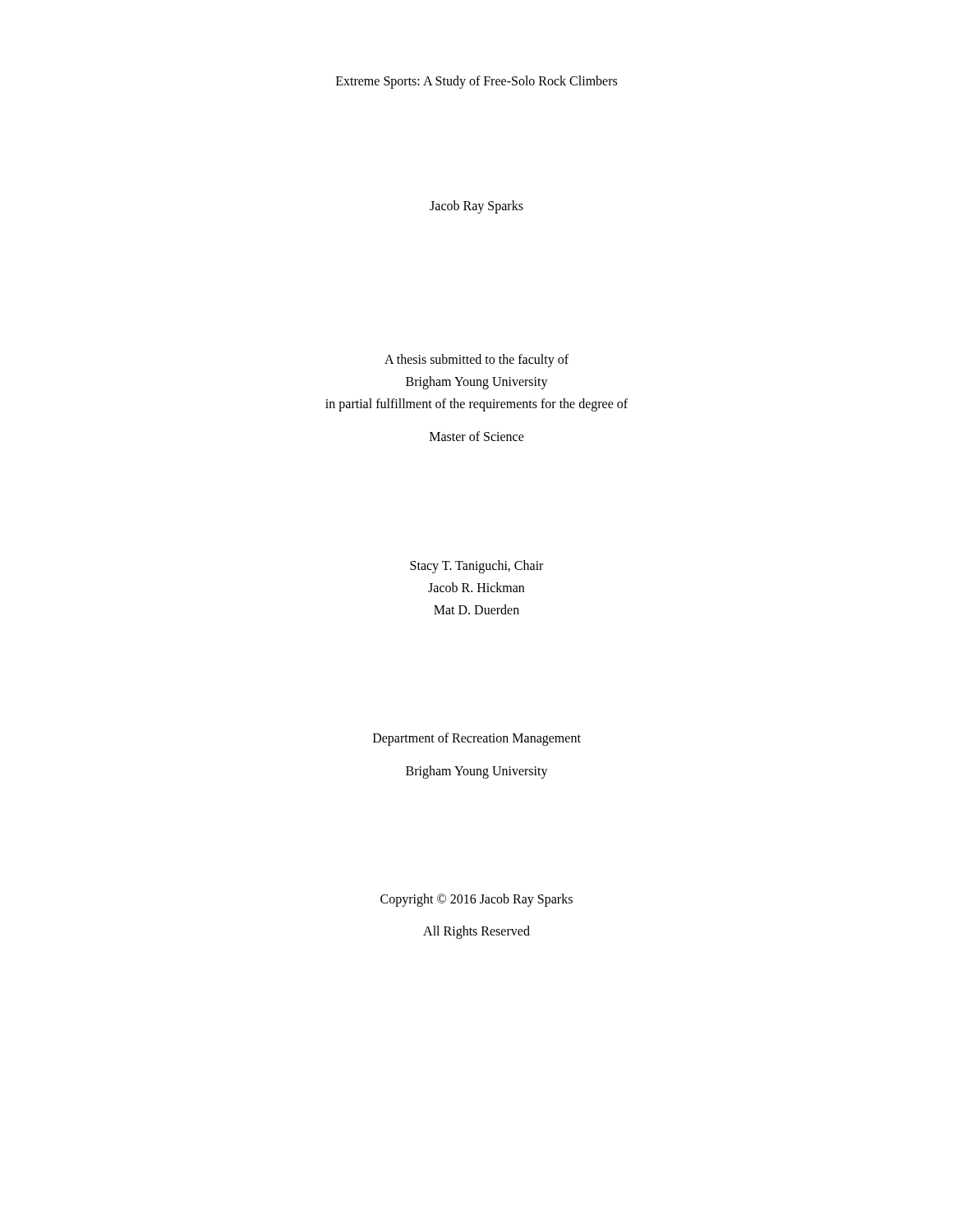Select the text block that reads "Stacy T. Taniguchi, Chair Jacob"
Screen dimensions: 1232x953
click(x=476, y=588)
